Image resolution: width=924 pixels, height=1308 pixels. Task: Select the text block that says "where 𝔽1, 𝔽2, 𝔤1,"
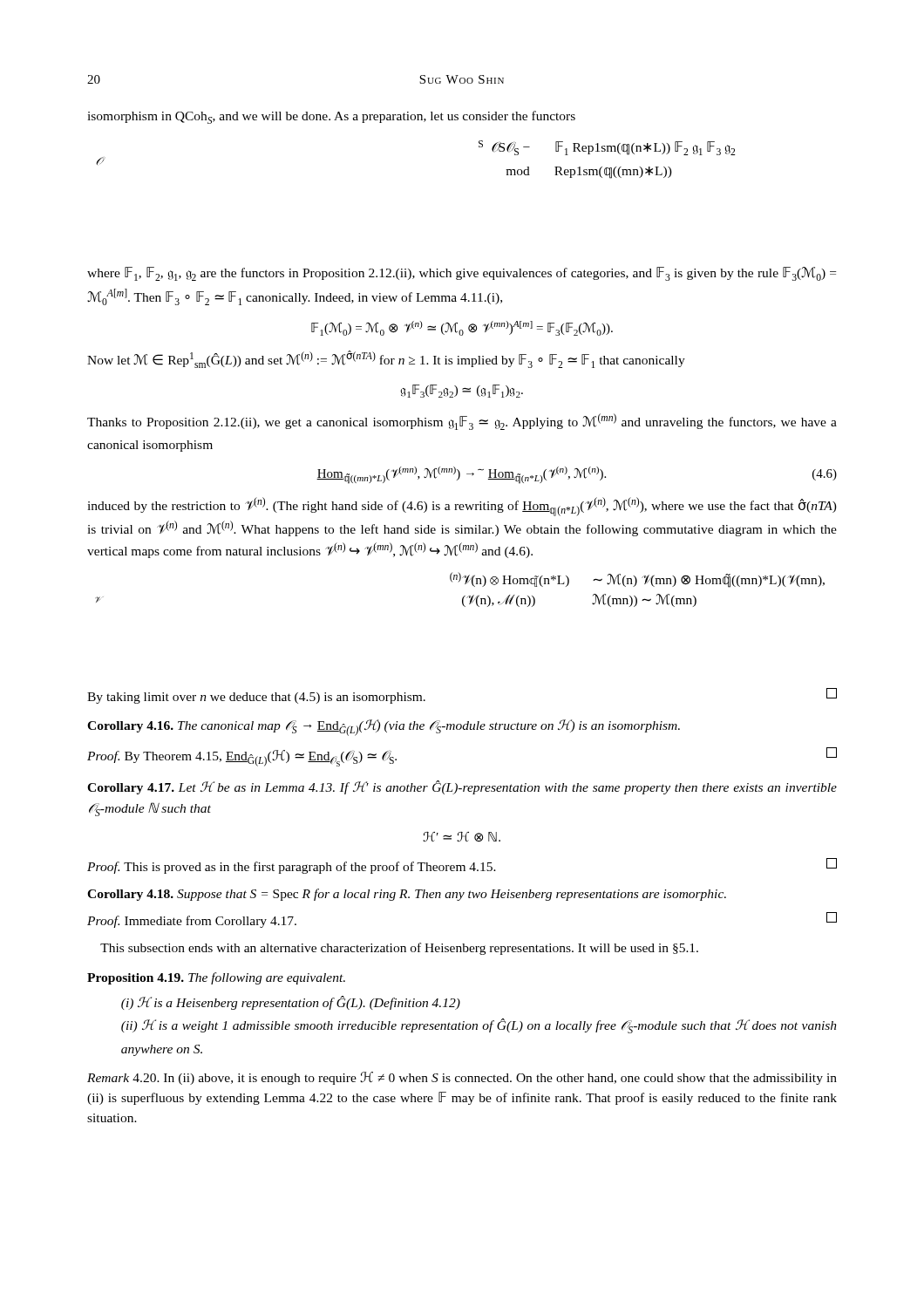pos(462,286)
